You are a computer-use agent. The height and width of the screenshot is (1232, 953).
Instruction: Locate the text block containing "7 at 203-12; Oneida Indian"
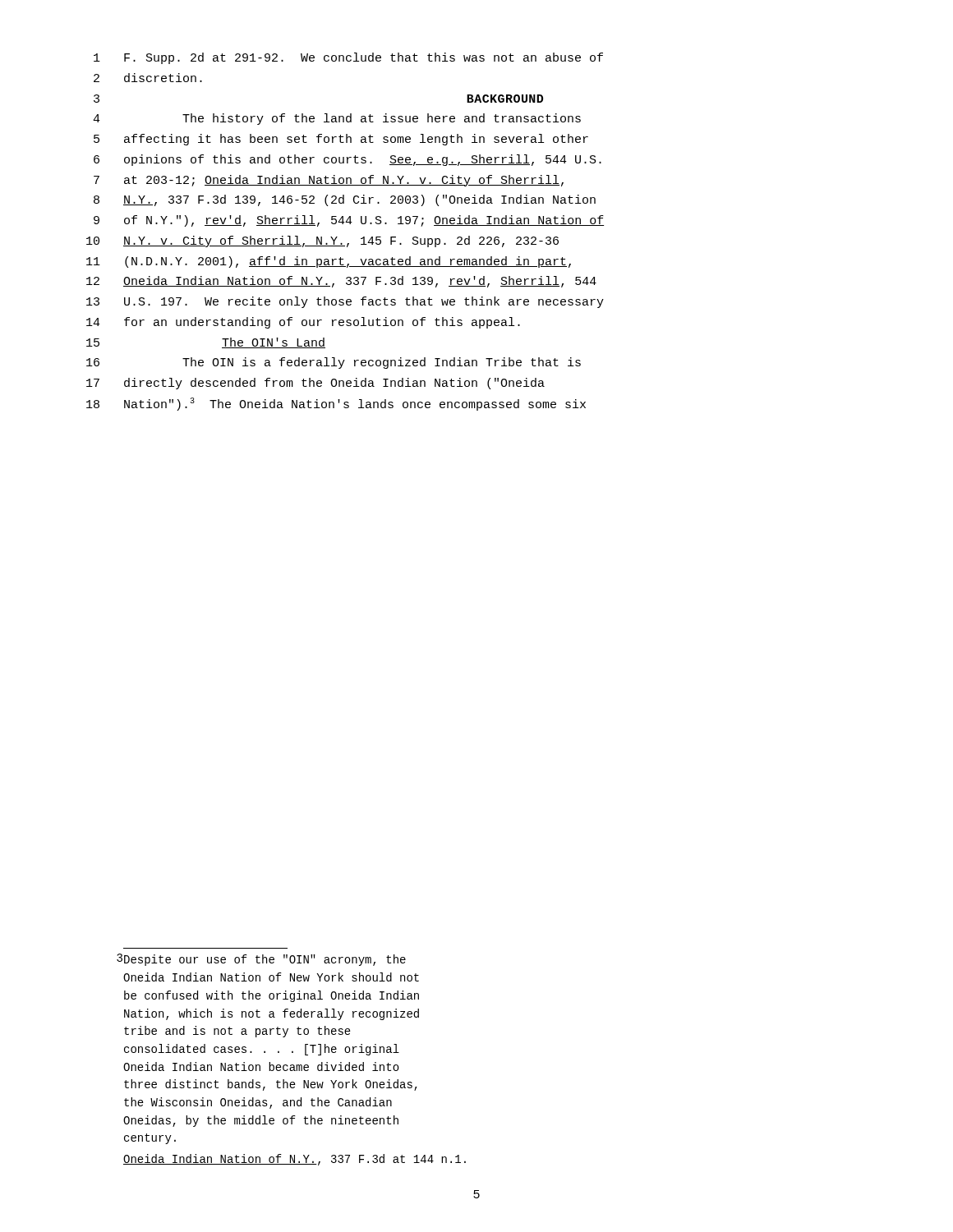tap(476, 181)
